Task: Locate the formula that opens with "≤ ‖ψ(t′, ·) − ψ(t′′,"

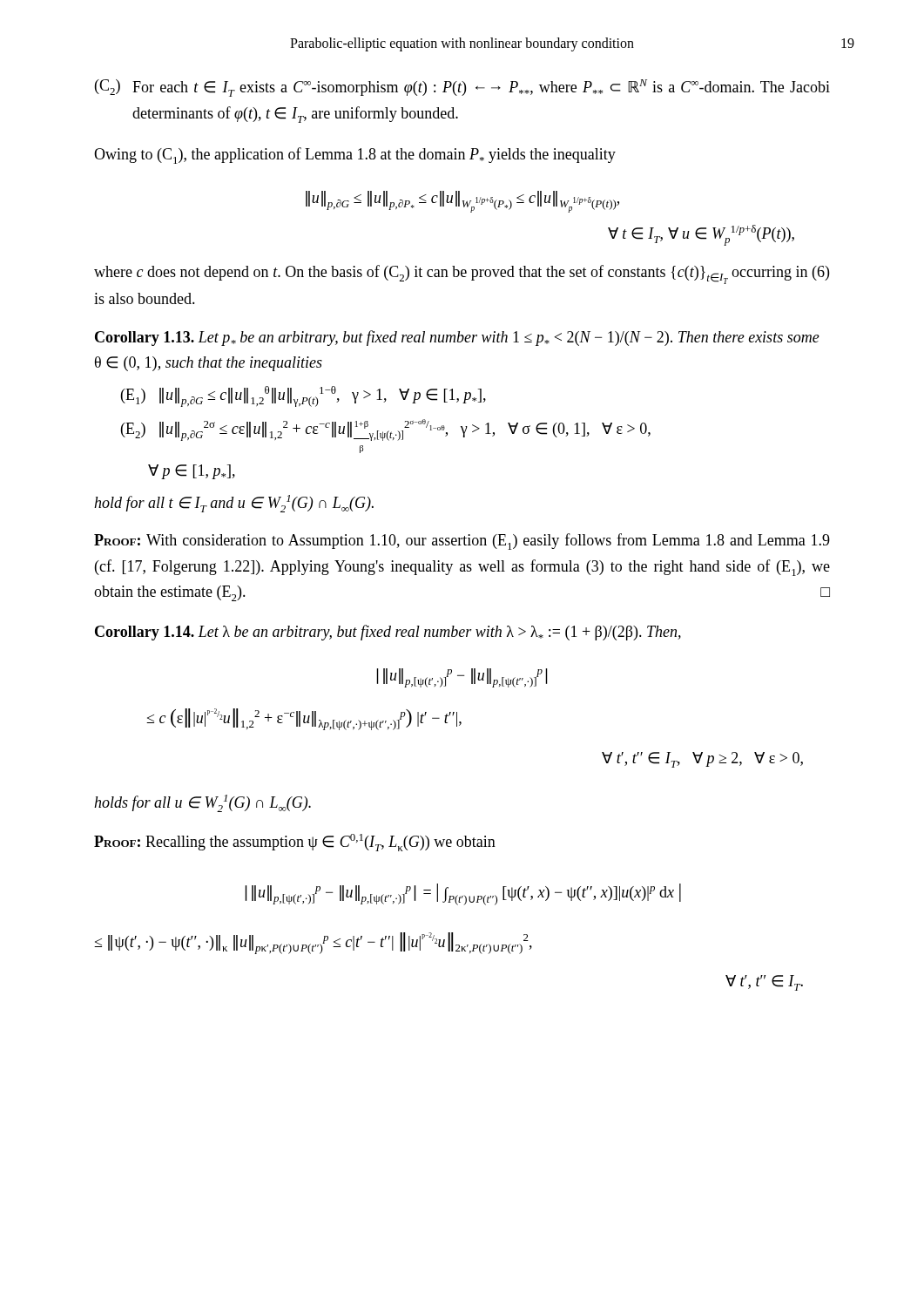Action: (x=313, y=943)
